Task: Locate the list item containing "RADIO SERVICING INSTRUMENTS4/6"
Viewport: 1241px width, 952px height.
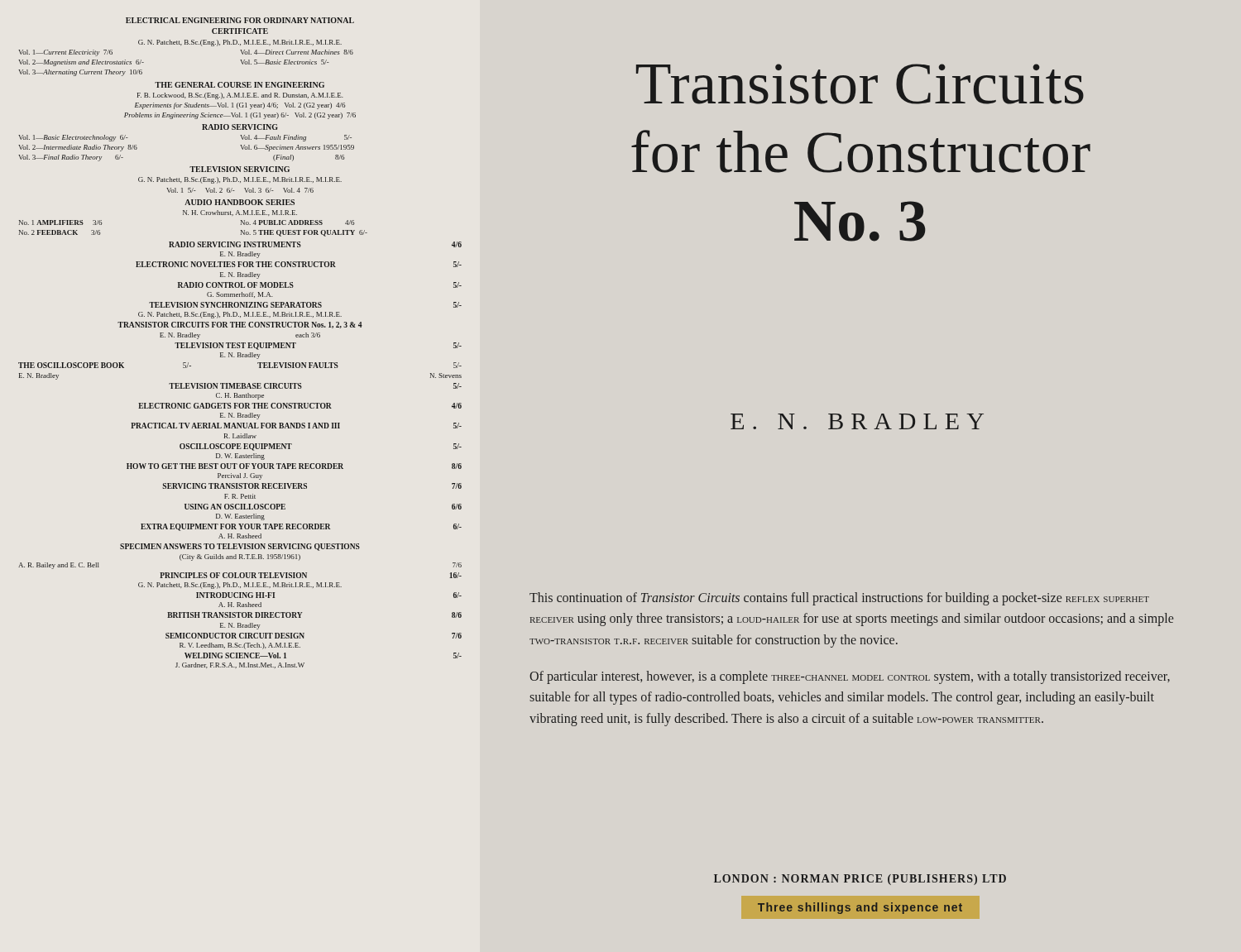Action: tap(240, 245)
